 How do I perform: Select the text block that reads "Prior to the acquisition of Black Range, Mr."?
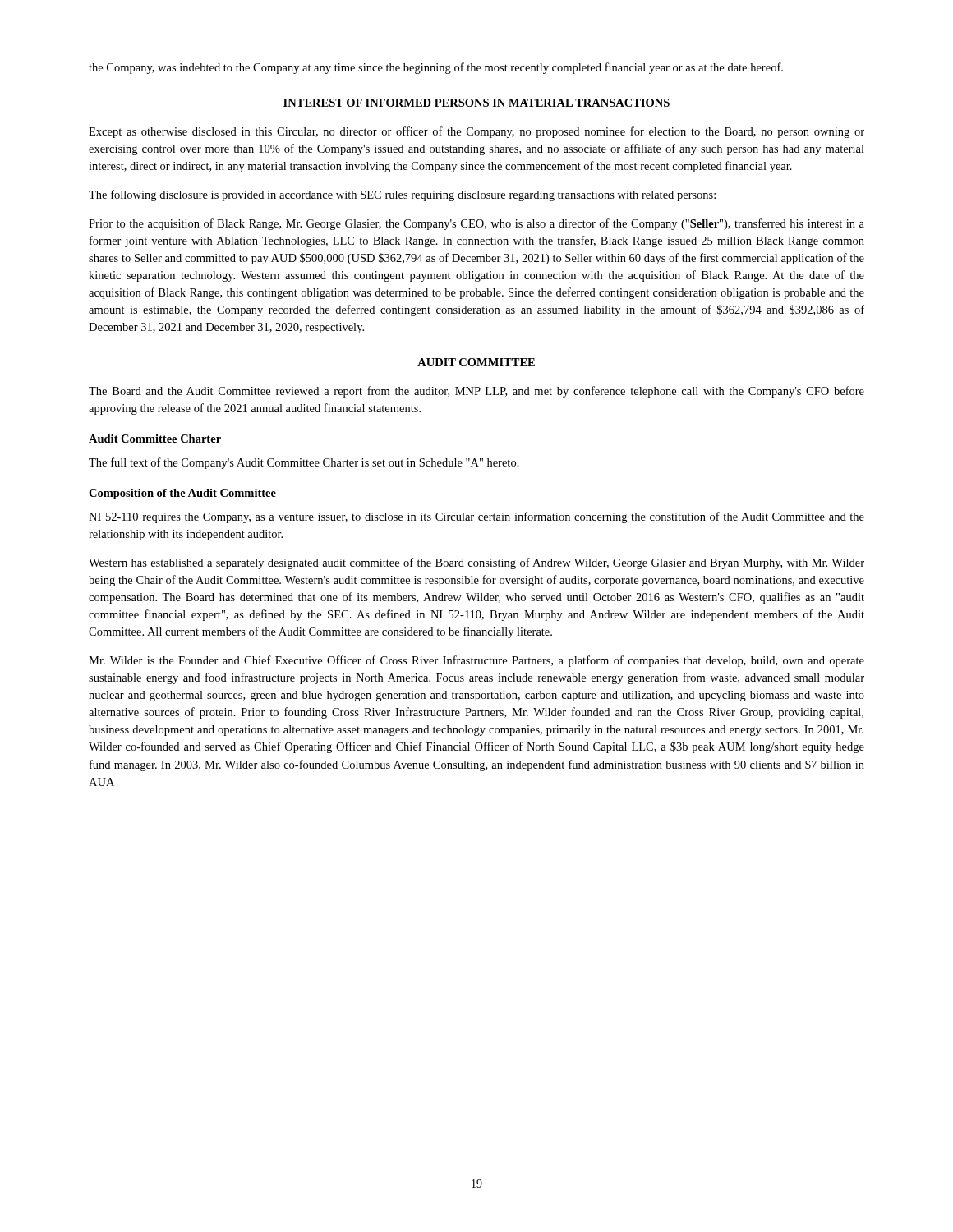point(476,275)
